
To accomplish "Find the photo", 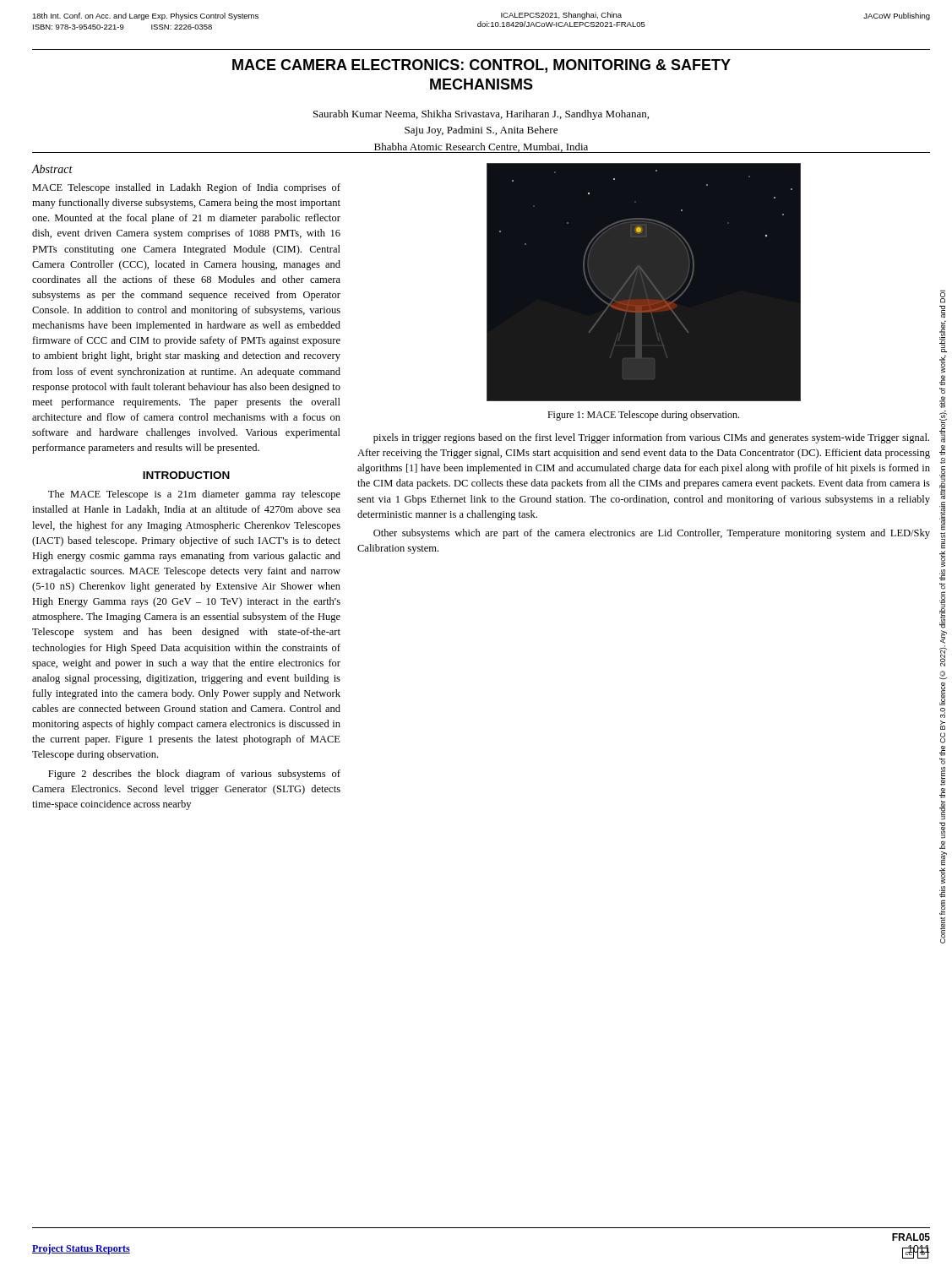I will click(x=644, y=284).
